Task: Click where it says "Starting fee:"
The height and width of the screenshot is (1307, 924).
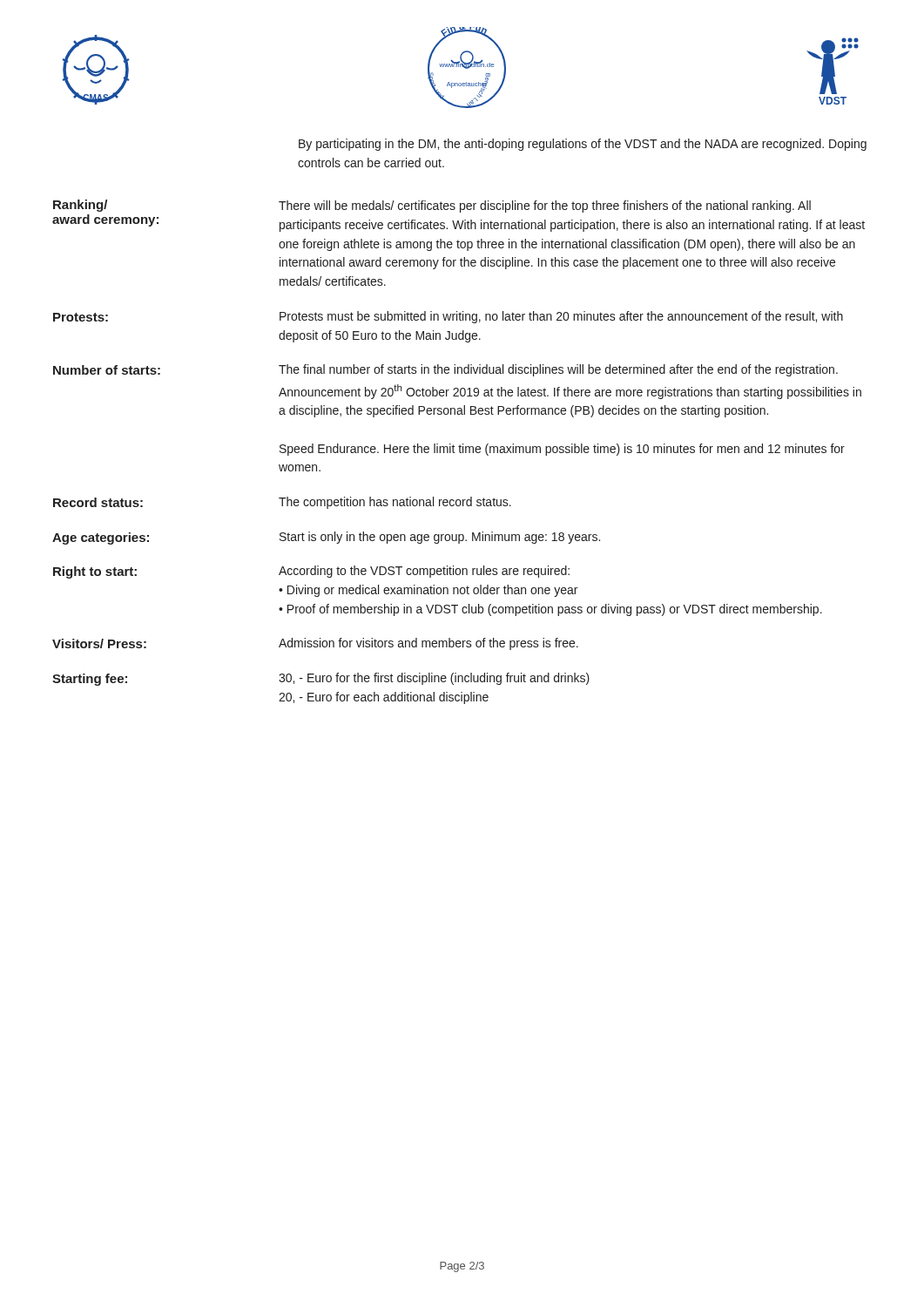Action: click(x=90, y=678)
